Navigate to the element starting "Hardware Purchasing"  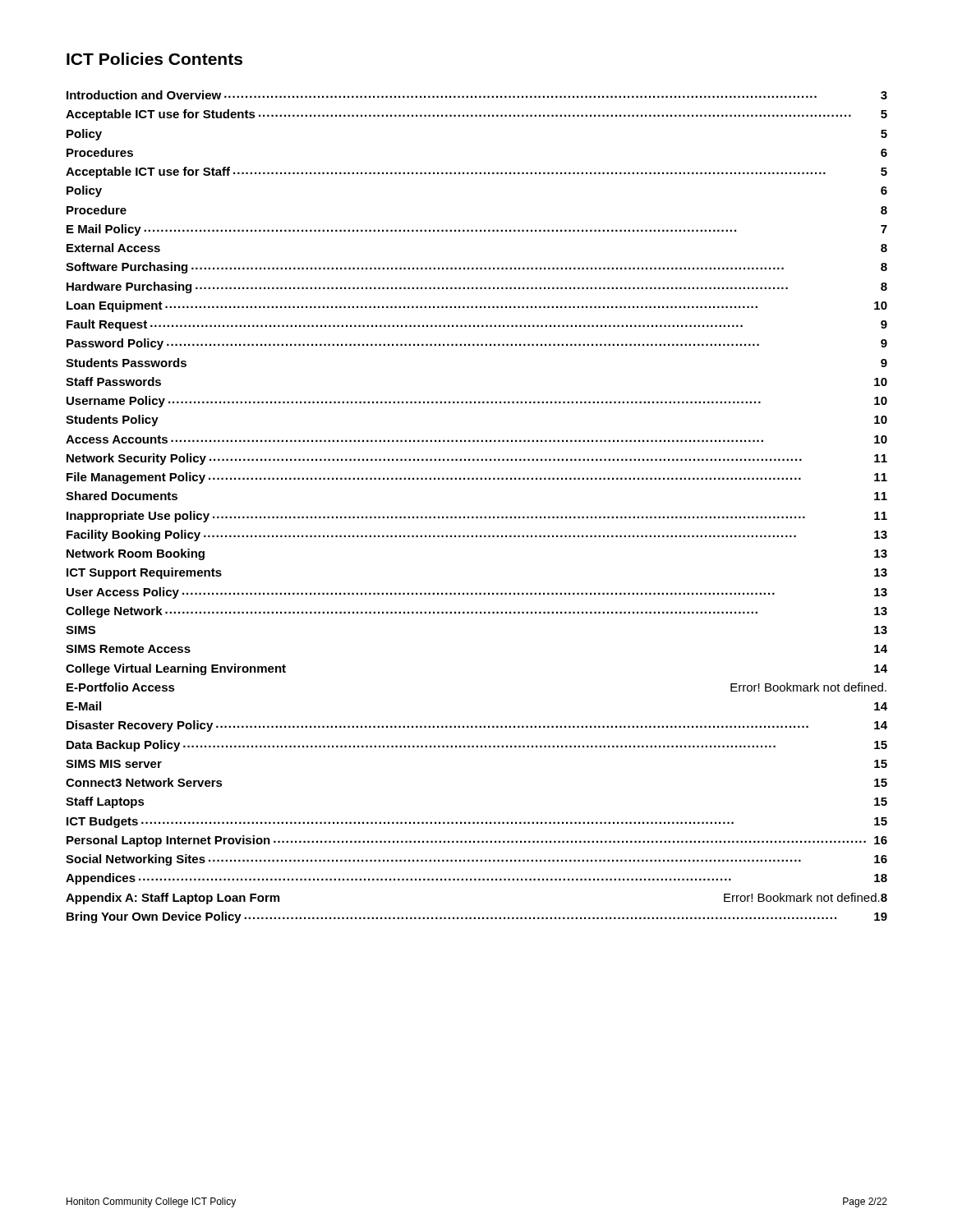(476, 286)
